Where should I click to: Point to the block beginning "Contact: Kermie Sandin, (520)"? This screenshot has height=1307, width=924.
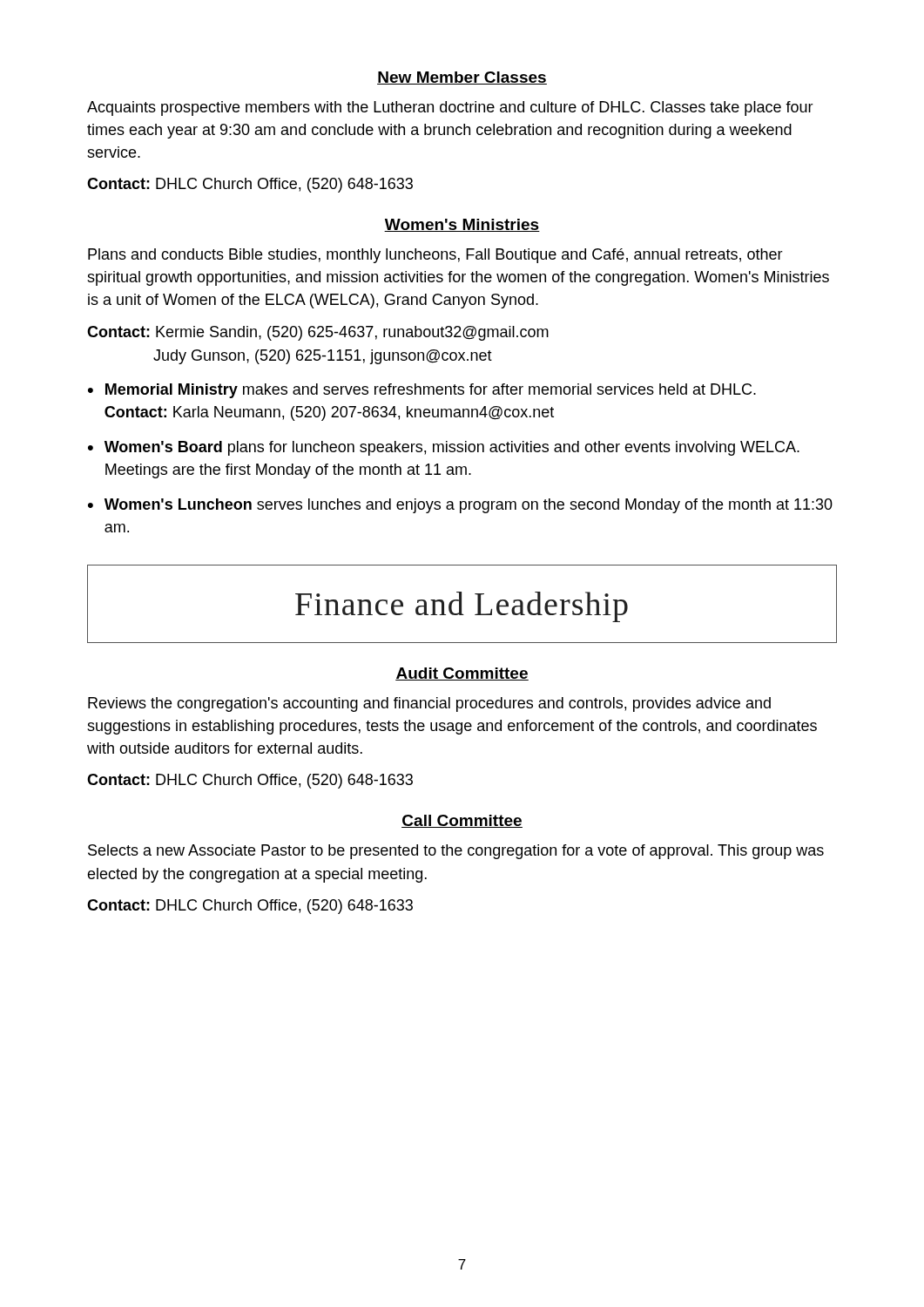tap(318, 345)
